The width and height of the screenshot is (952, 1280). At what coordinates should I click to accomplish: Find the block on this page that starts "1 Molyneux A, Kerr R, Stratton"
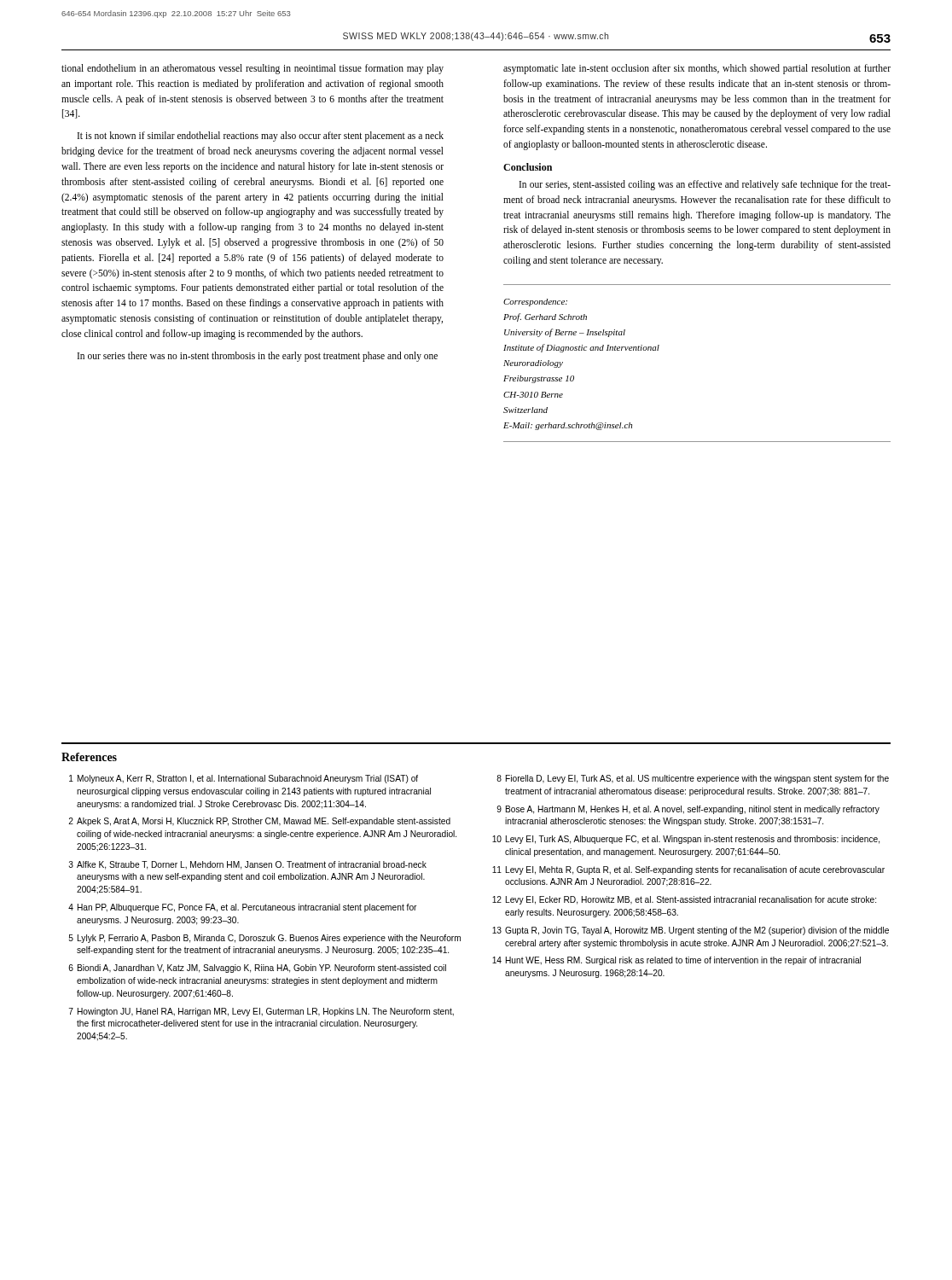click(x=262, y=792)
